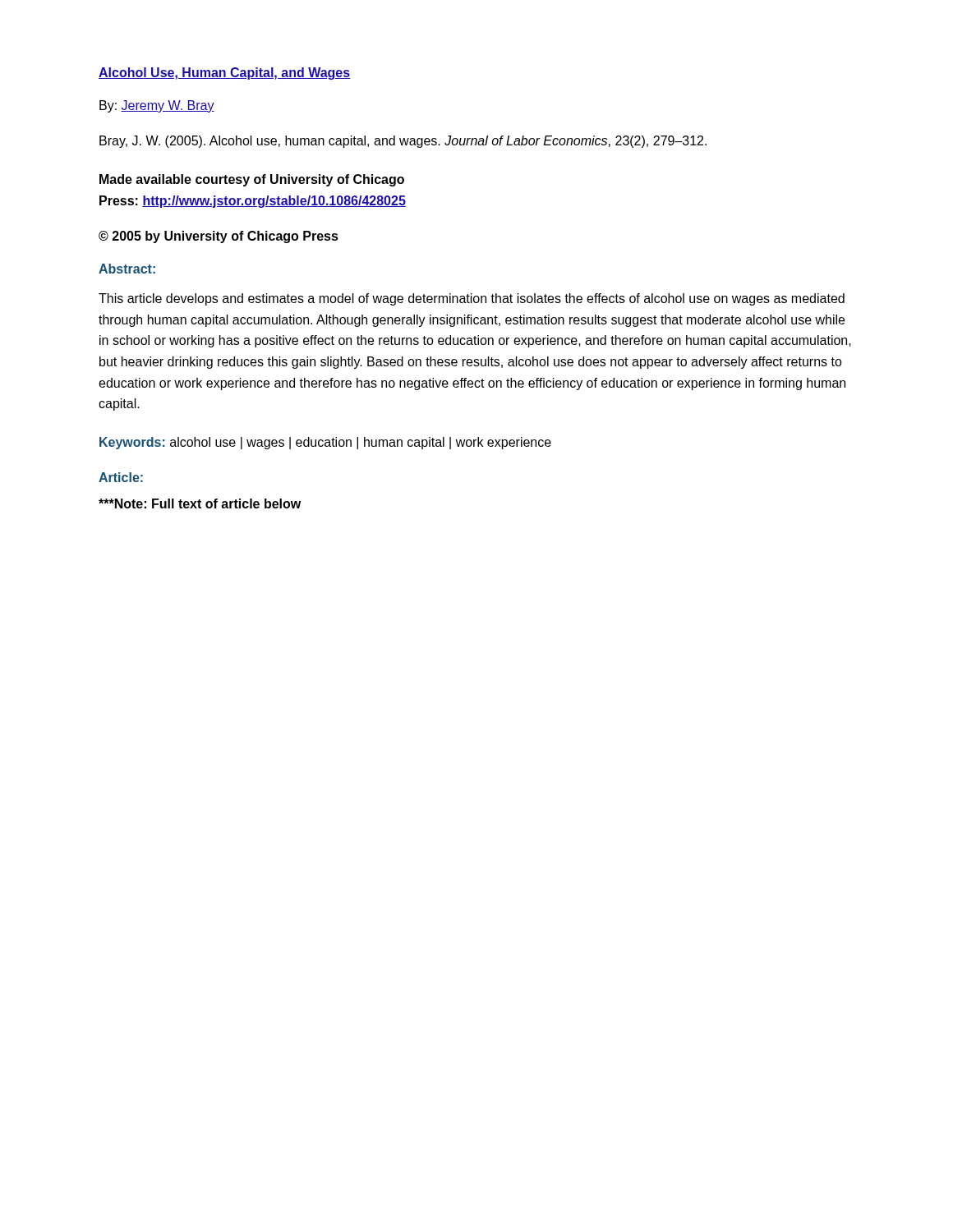Screen dimensions: 1232x953
Task: Click on the text block starting "This article develops and estimates a model"
Action: click(x=475, y=351)
